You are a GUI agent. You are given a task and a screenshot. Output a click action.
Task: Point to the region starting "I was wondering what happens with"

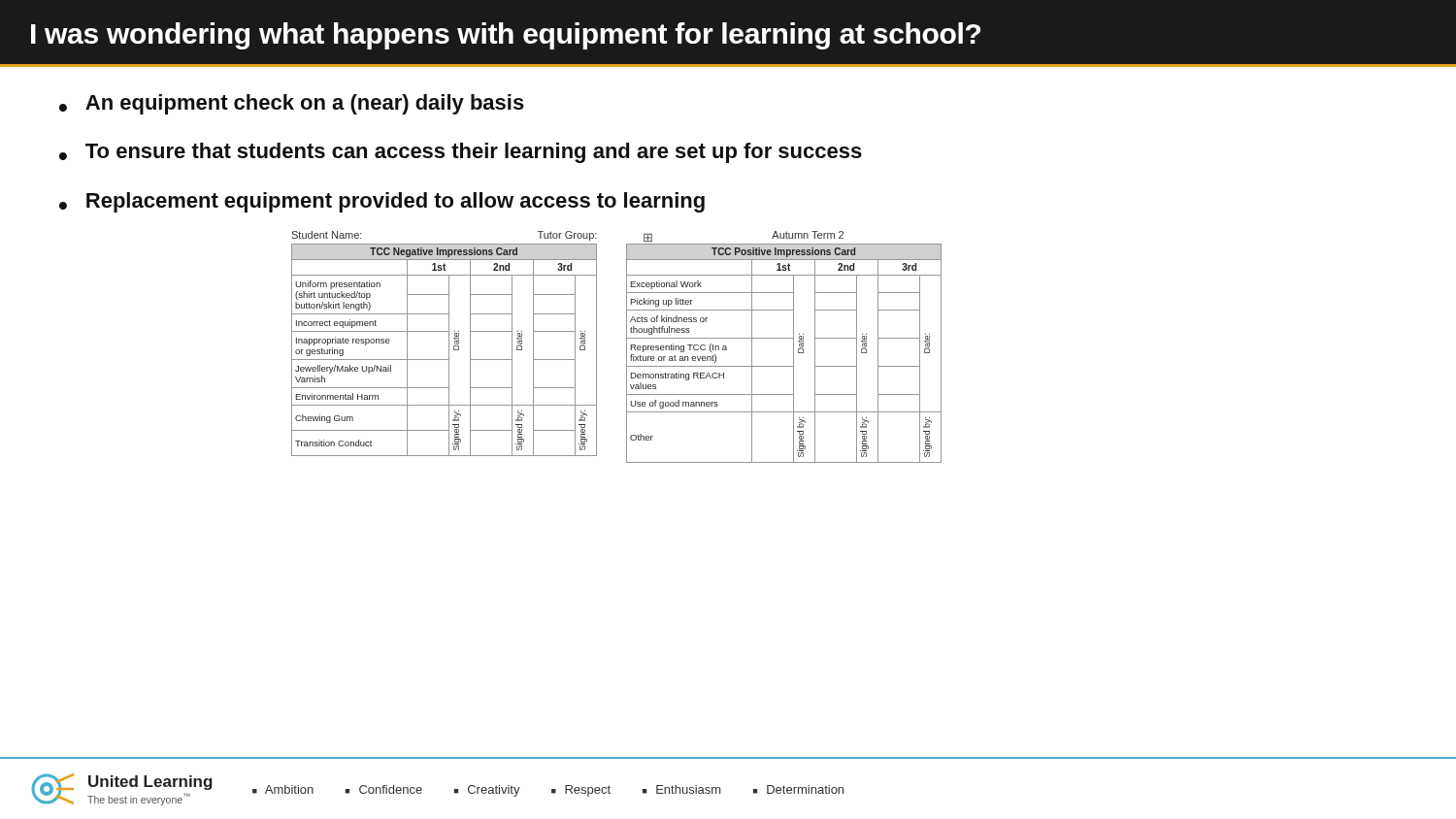pos(506,33)
